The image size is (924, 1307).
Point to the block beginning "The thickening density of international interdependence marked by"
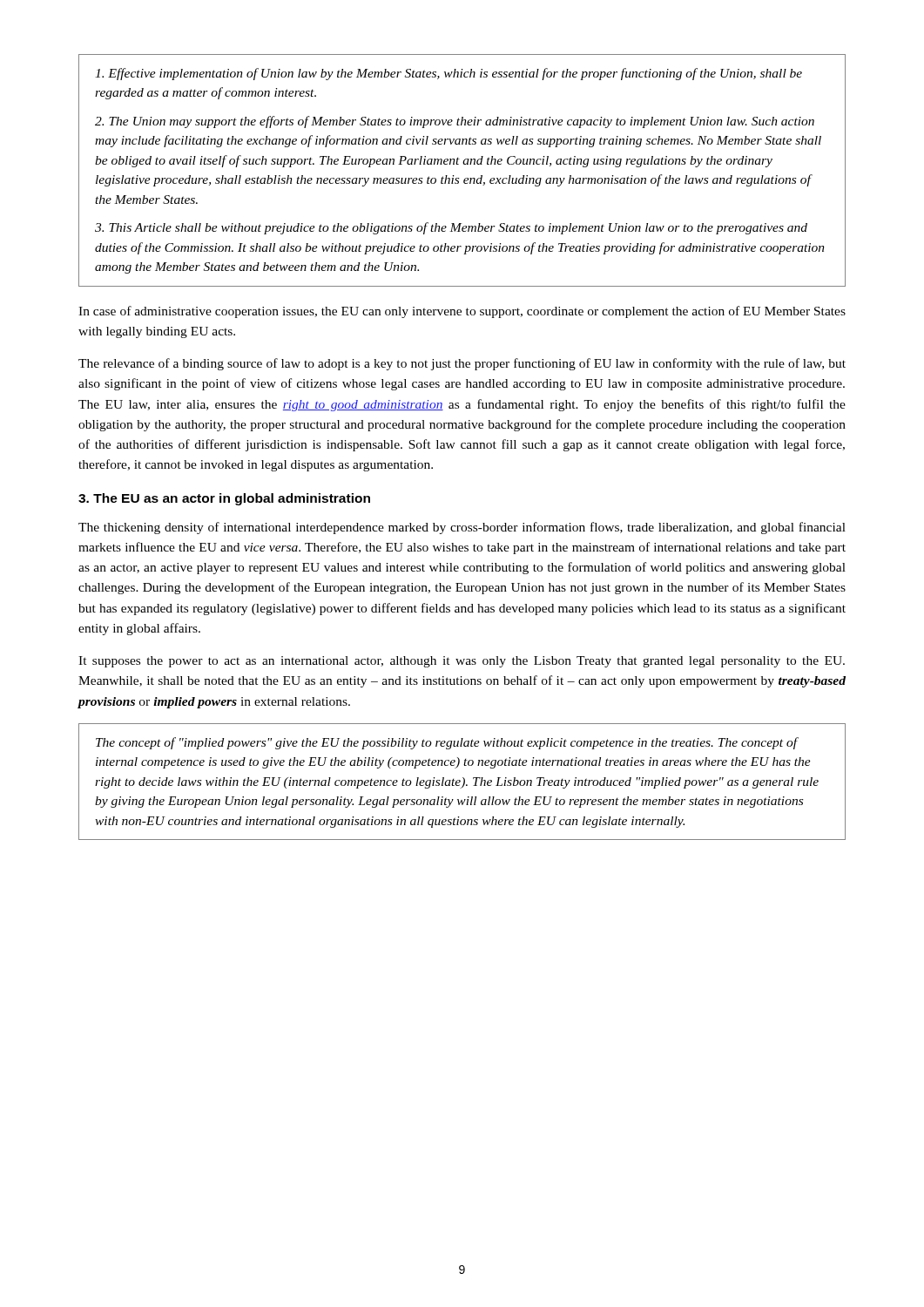coord(462,577)
